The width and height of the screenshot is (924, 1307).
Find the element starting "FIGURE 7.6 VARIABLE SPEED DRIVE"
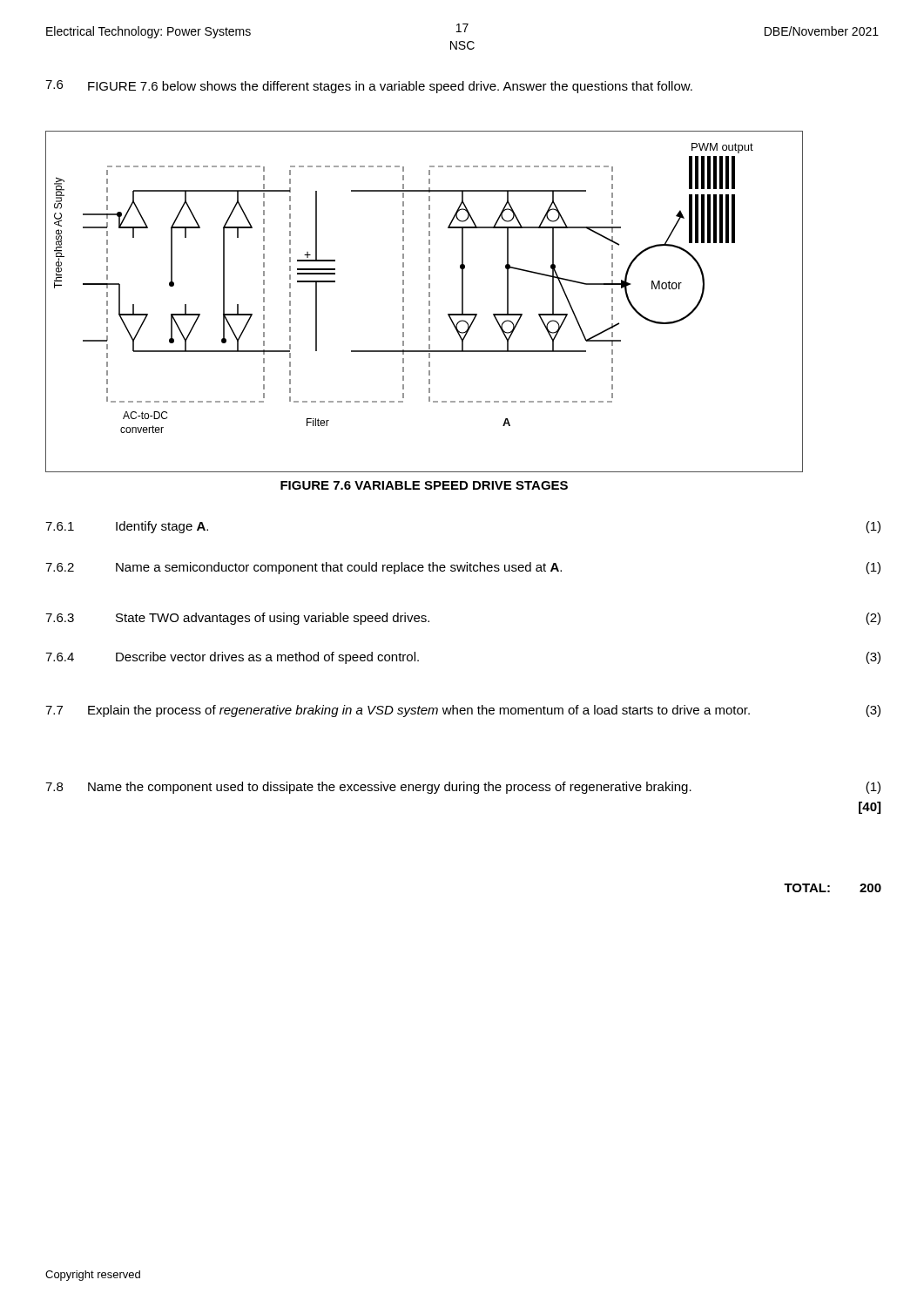[424, 485]
